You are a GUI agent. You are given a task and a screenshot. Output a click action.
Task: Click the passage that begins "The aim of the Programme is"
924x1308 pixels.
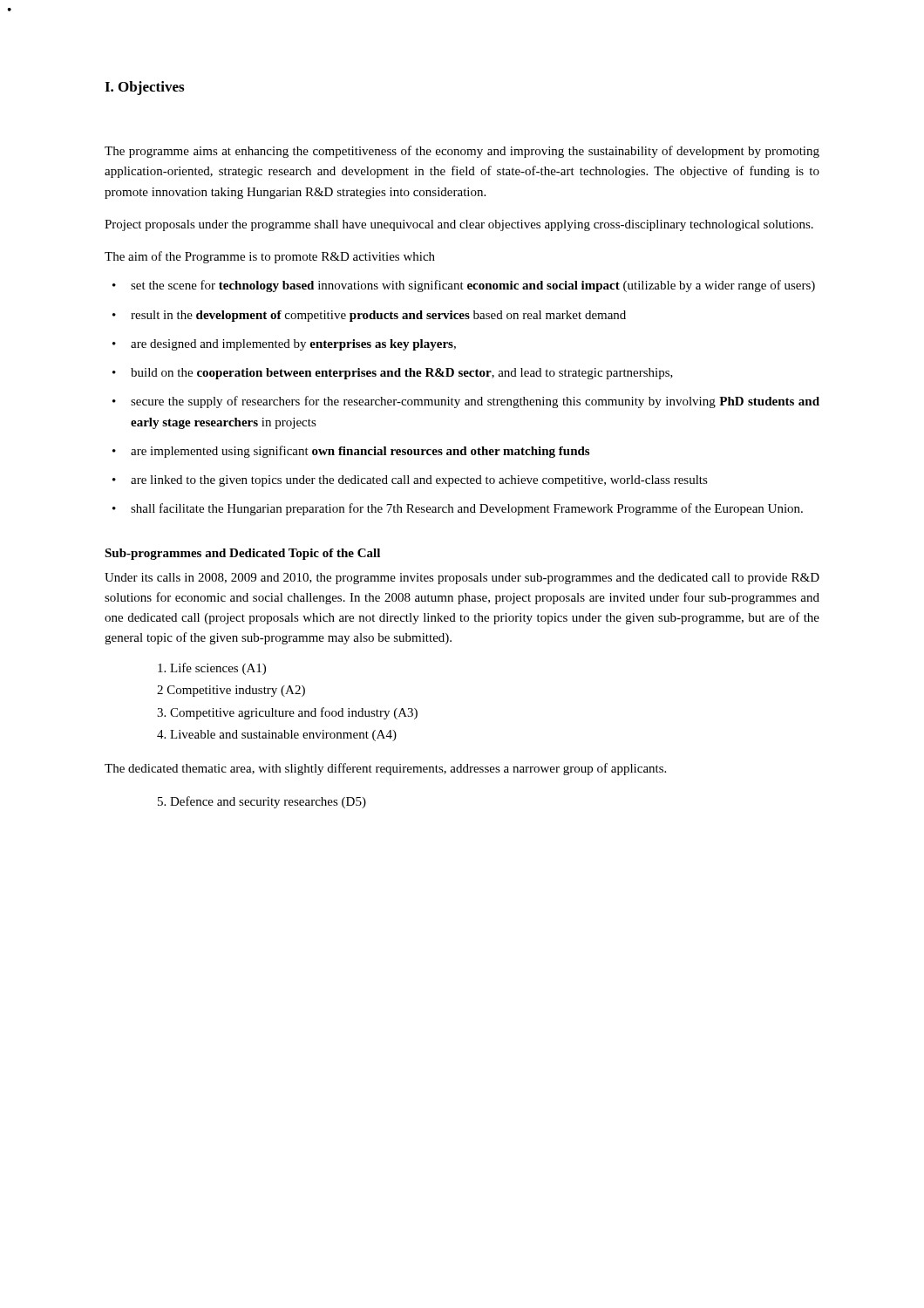coord(270,256)
